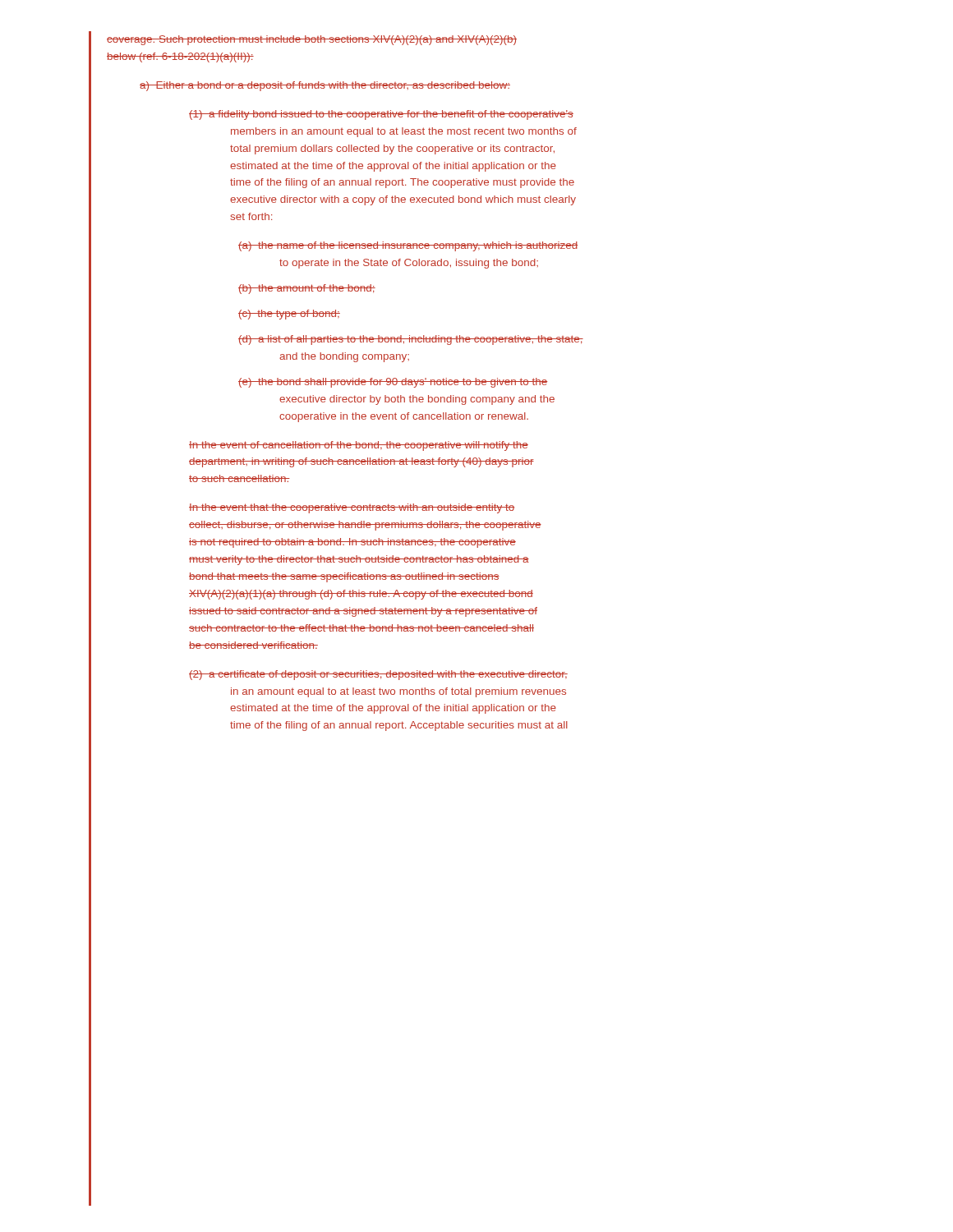Select the text block starting "coverage. Such protection must"
This screenshot has height=1232, width=953.
312,48
